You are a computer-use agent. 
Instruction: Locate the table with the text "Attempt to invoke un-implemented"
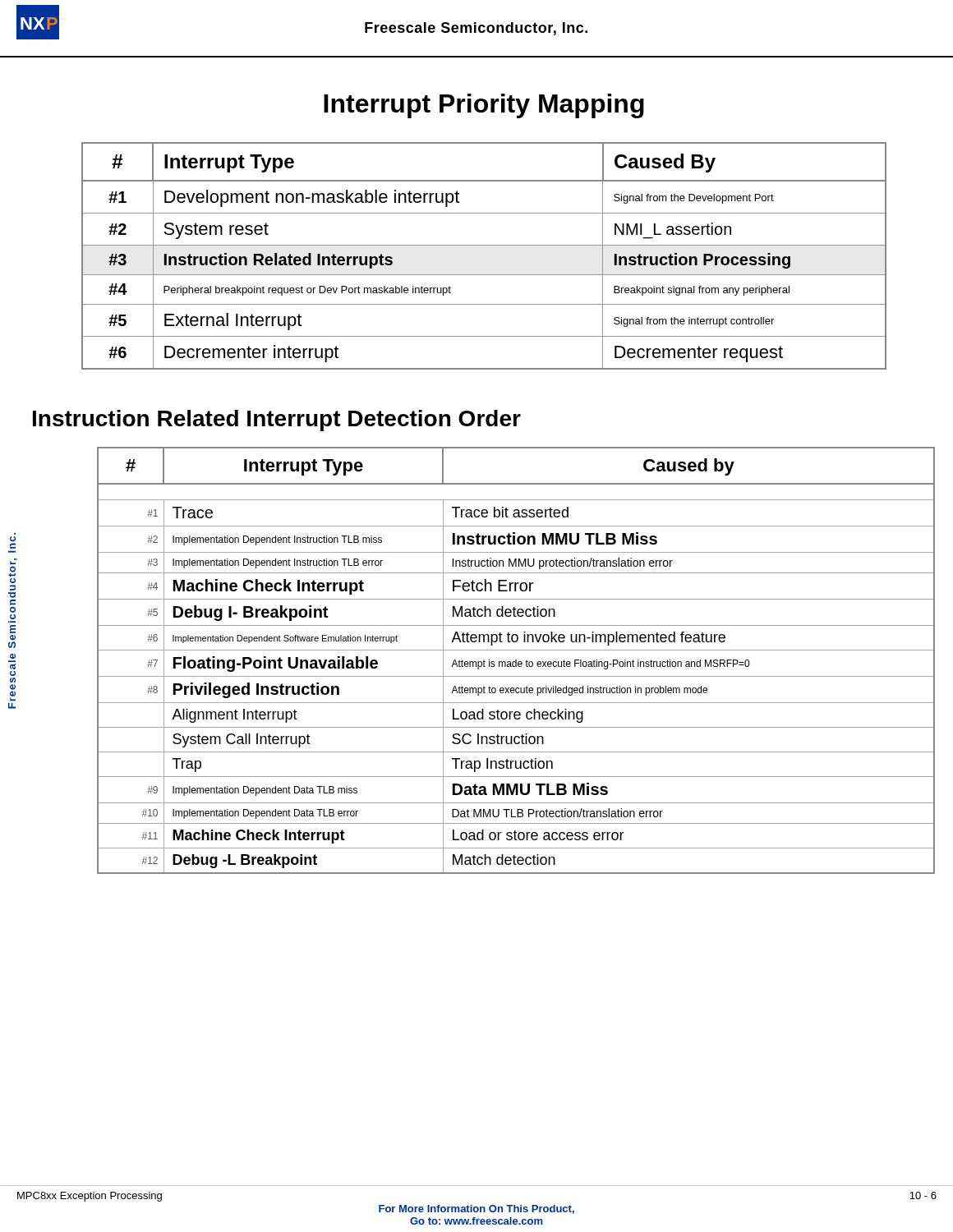click(x=517, y=660)
